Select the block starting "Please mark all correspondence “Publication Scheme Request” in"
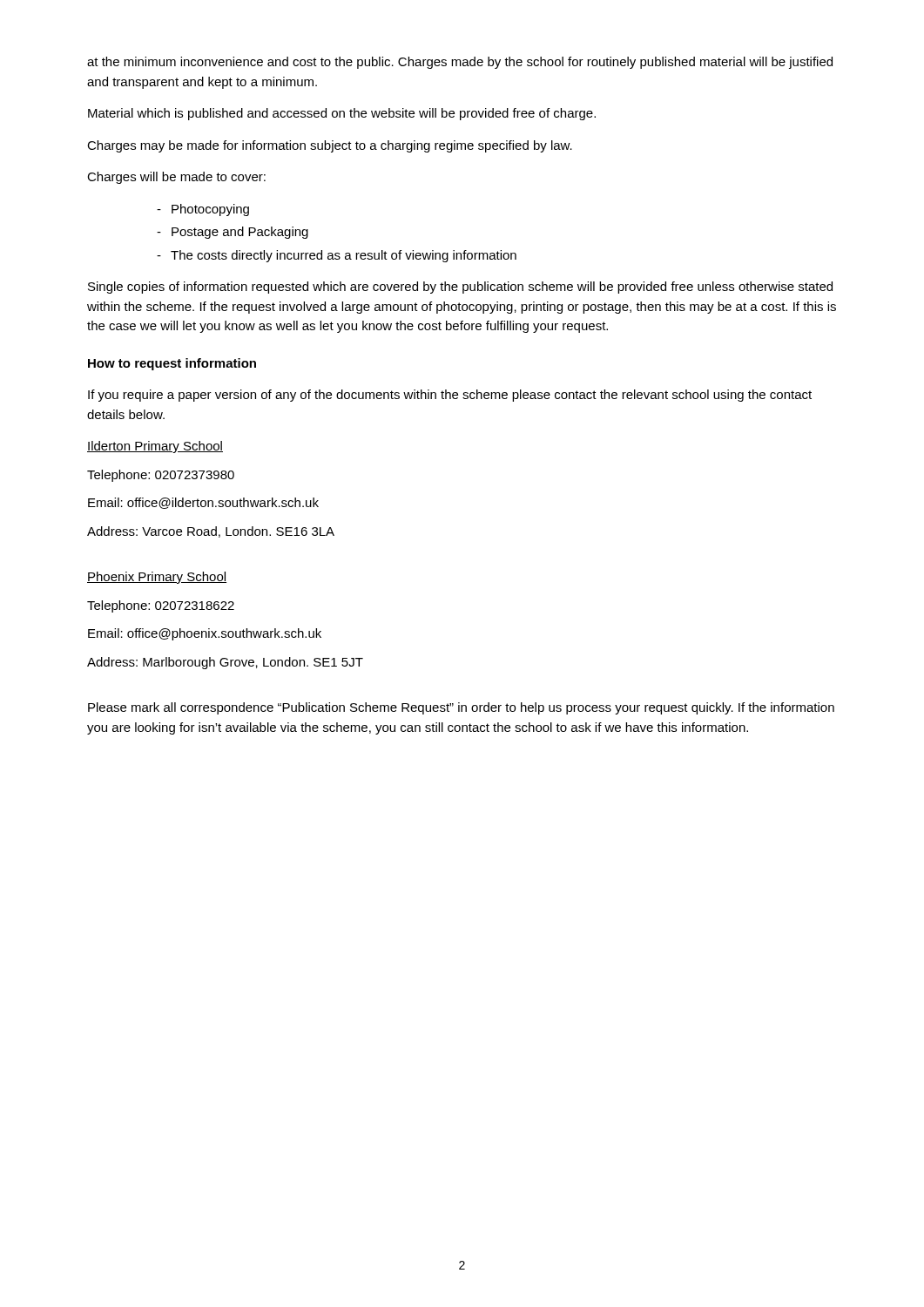The image size is (924, 1307). tap(462, 718)
